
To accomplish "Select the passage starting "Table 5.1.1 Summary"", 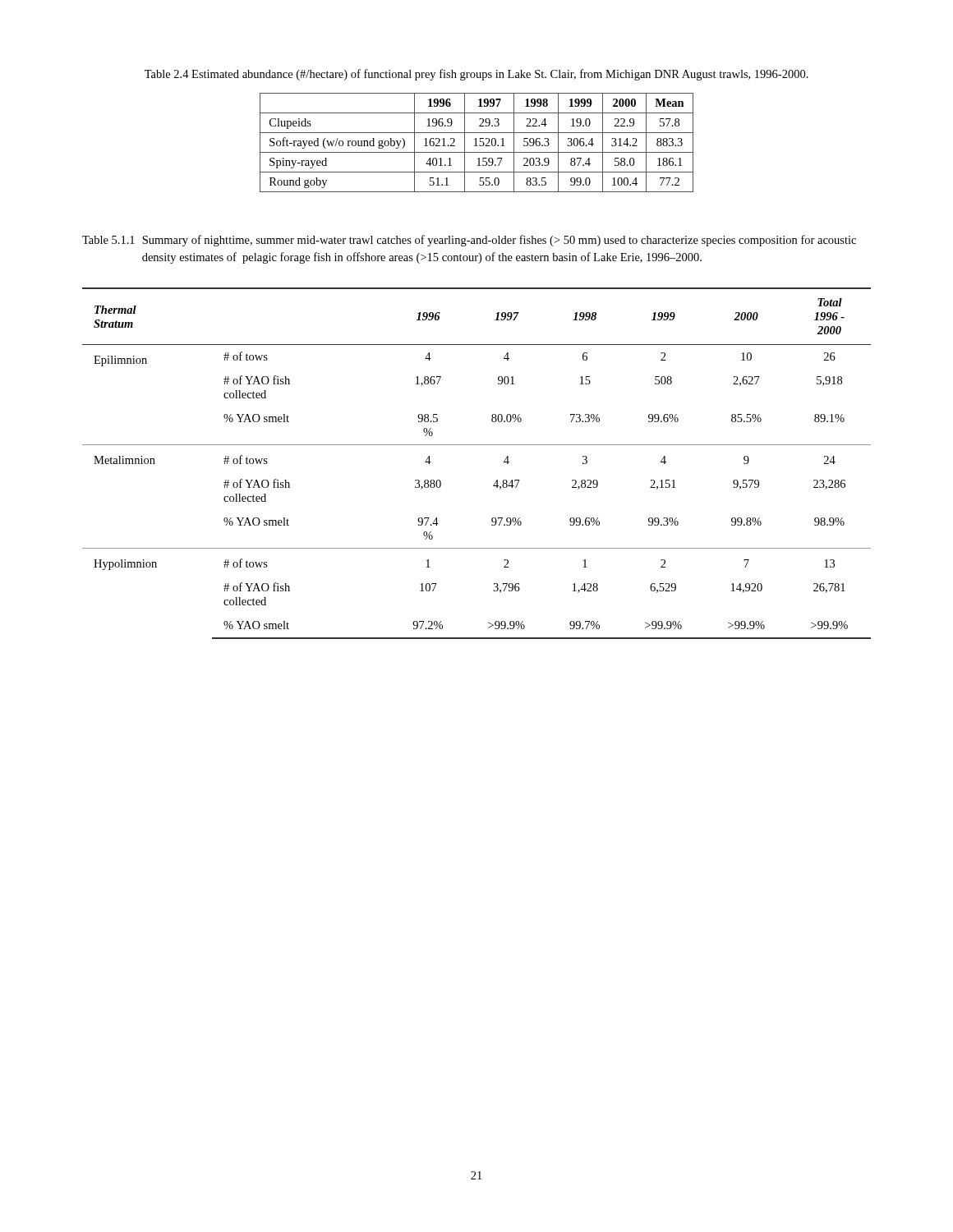I will 476,249.
